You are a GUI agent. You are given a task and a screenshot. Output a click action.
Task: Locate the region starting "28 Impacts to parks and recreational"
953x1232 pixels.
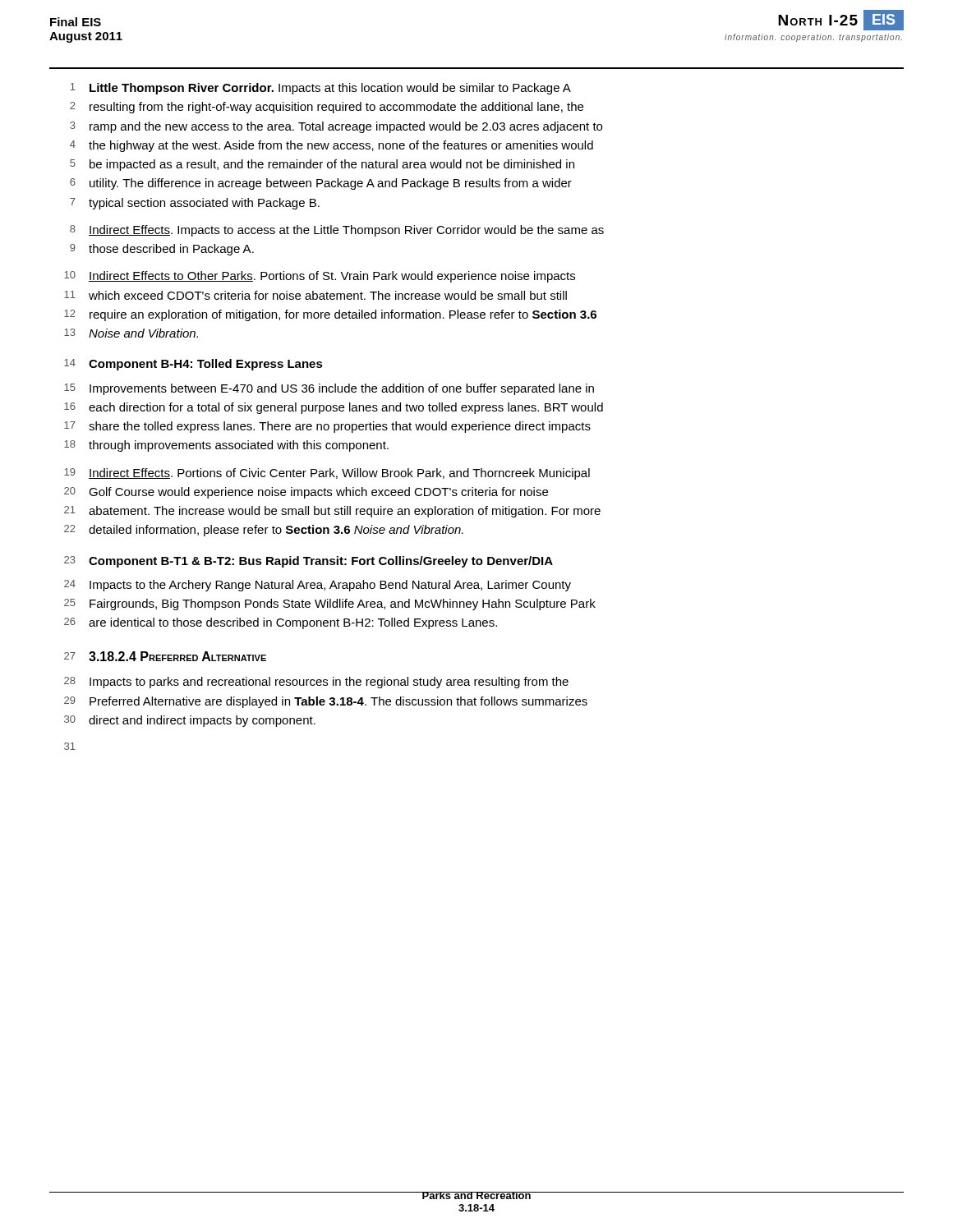point(476,701)
